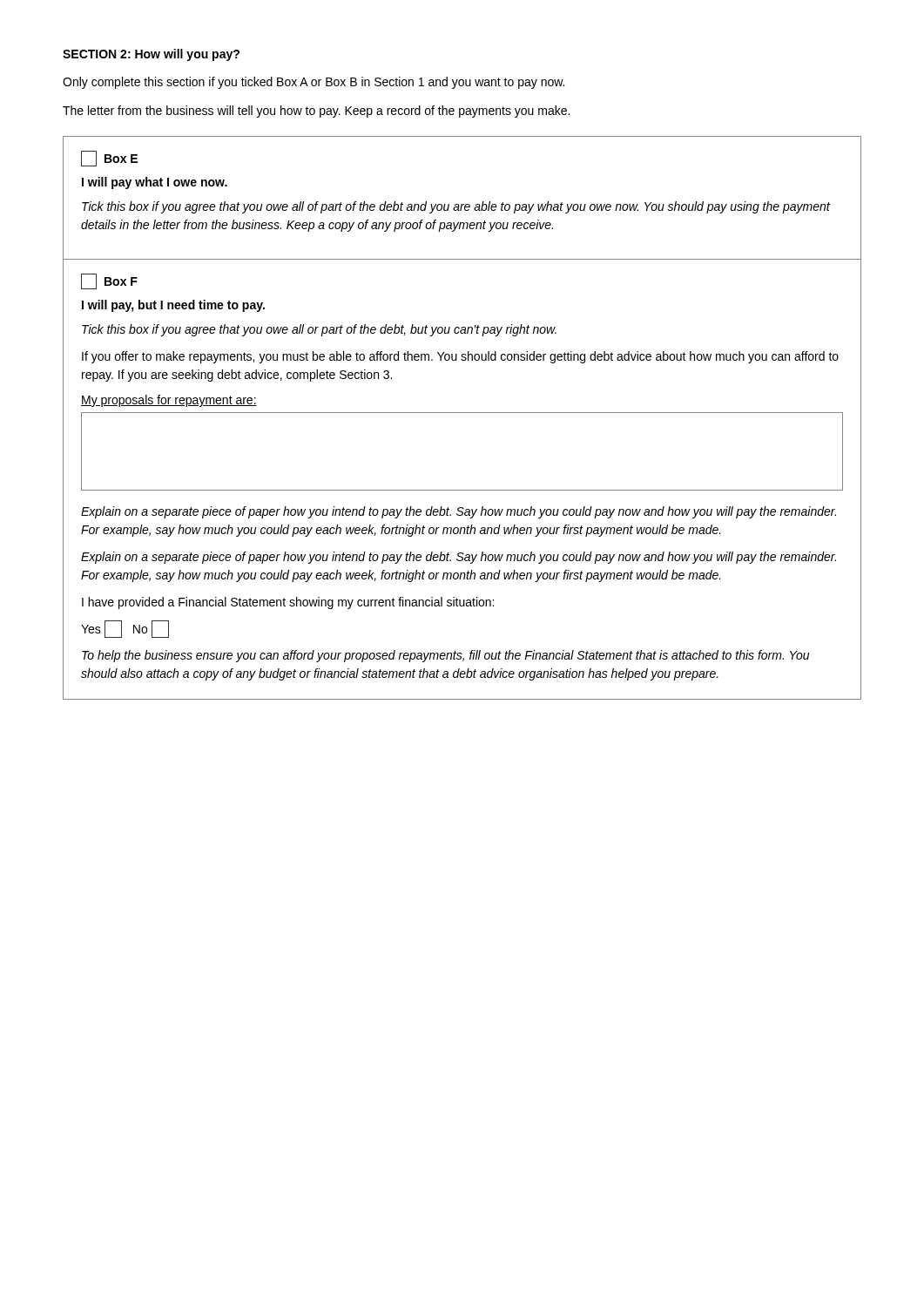Screen dimensions: 1307x924
Task: Find the text block with the text "I will pay what I owe"
Action: point(154,182)
